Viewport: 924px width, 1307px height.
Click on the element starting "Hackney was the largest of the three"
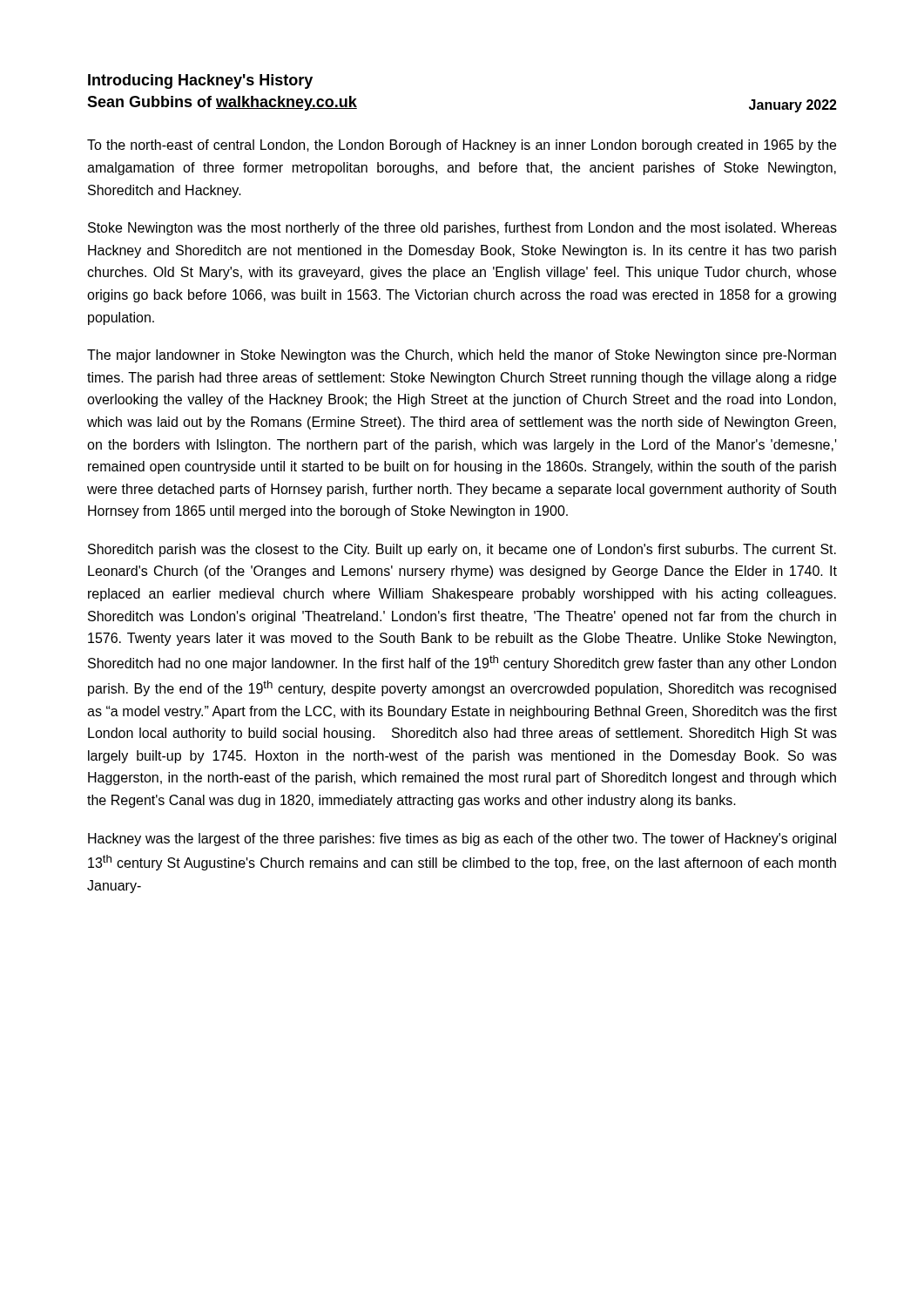[x=462, y=862]
